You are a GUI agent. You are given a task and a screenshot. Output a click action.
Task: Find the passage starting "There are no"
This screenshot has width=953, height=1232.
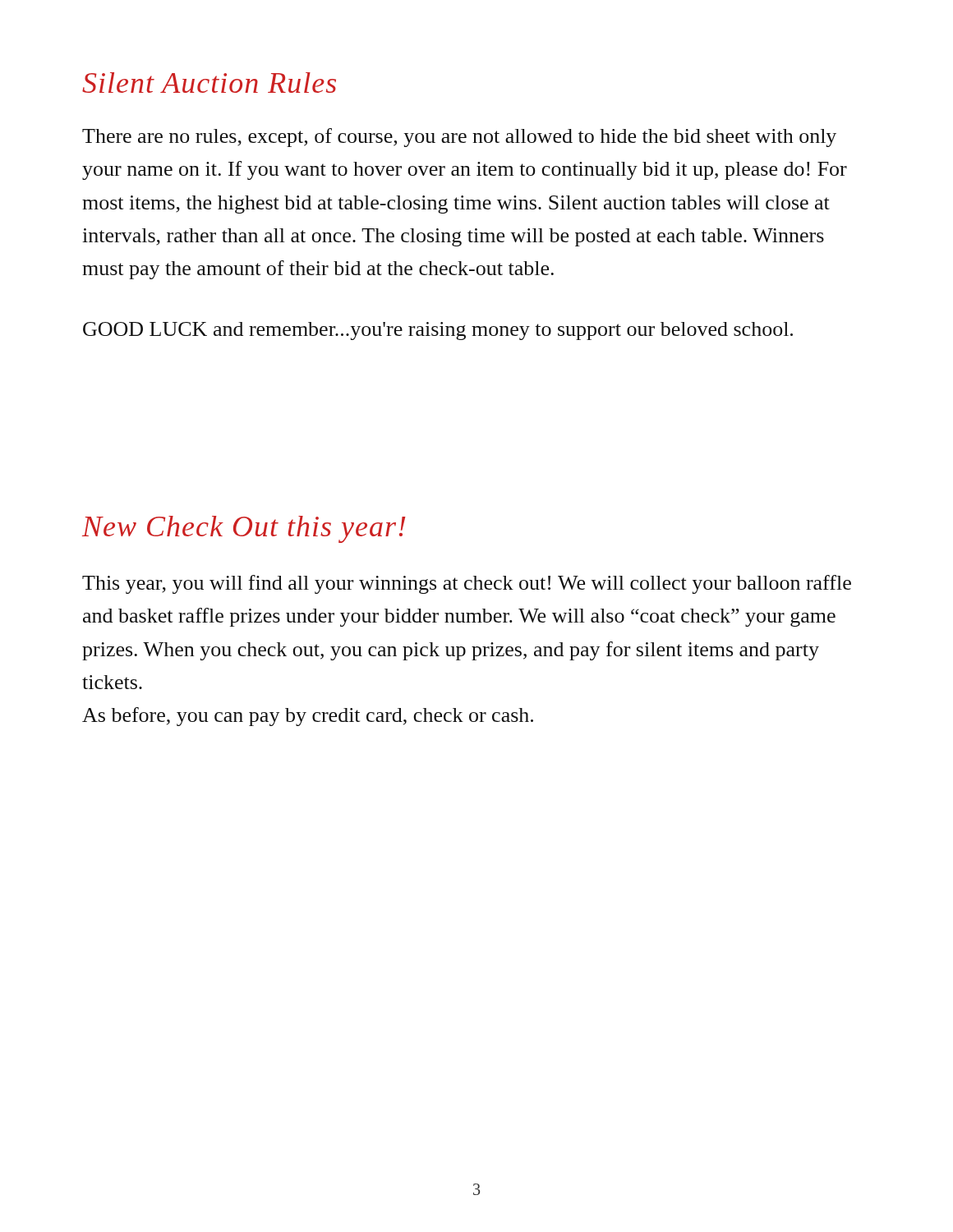coord(464,202)
